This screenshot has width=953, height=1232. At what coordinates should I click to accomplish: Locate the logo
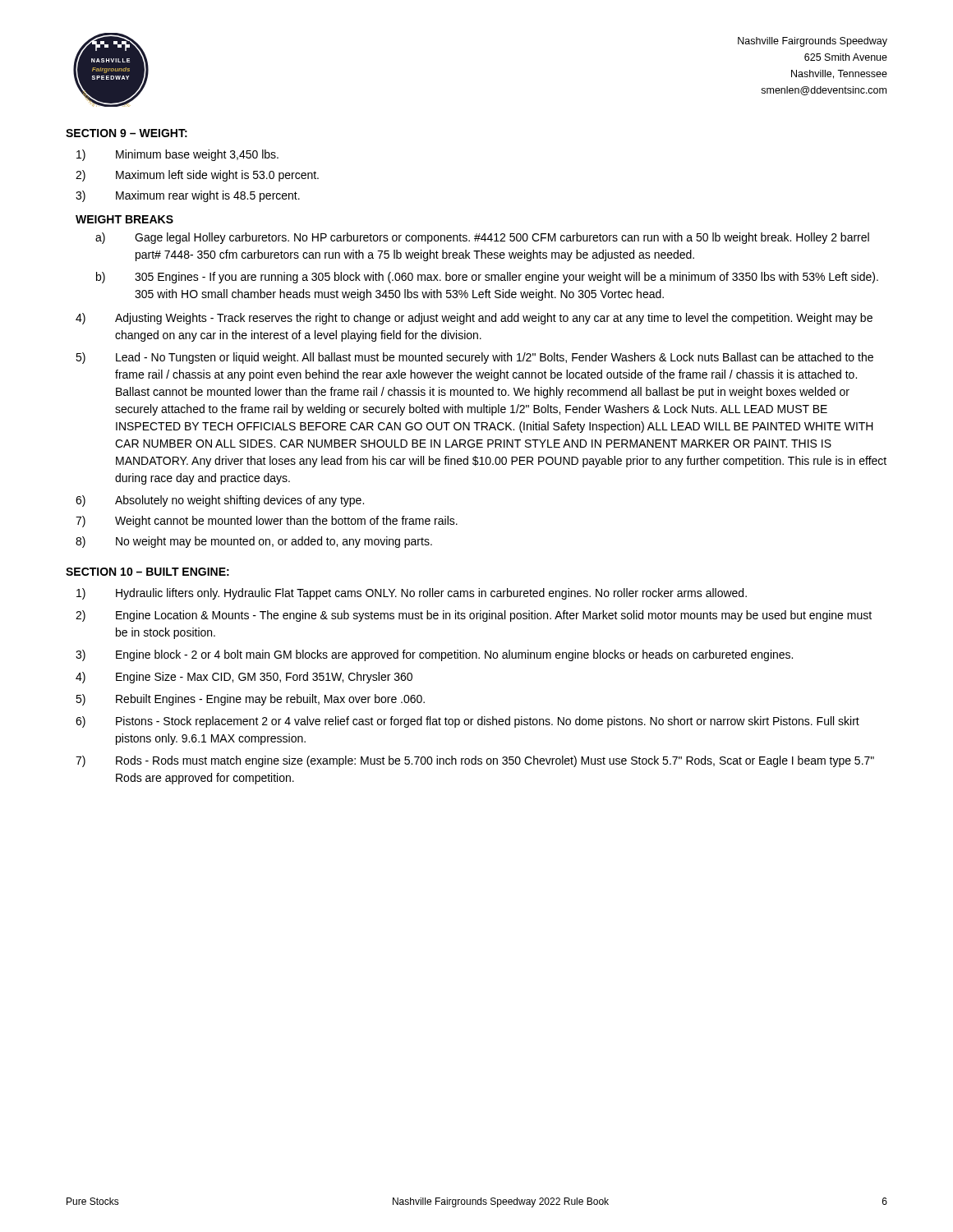pyautogui.click(x=111, y=70)
